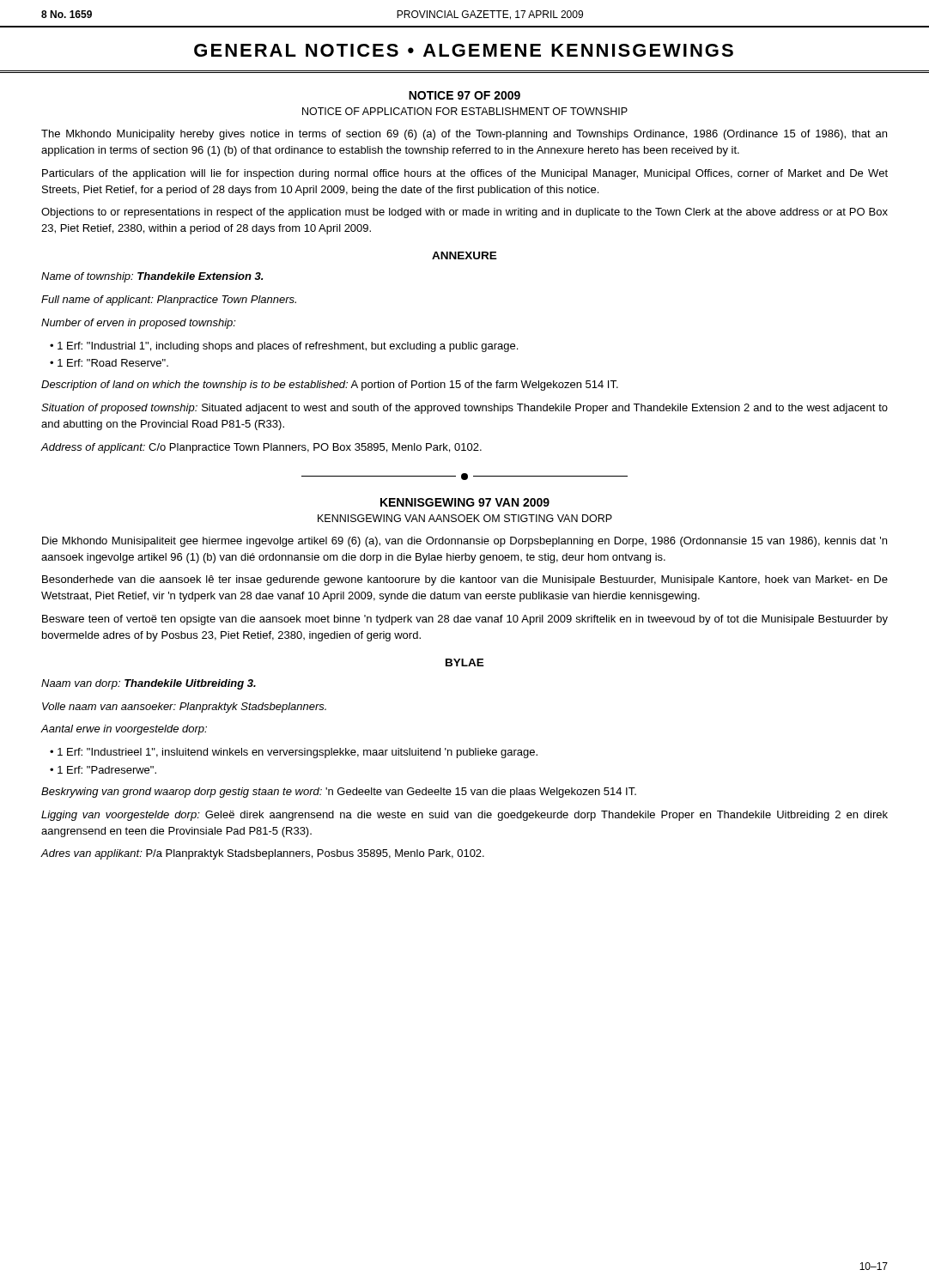Find the passage starting "Besware teen of vertoë ten opsigte"
This screenshot has width=929, height=1288.
coord(464,627)
